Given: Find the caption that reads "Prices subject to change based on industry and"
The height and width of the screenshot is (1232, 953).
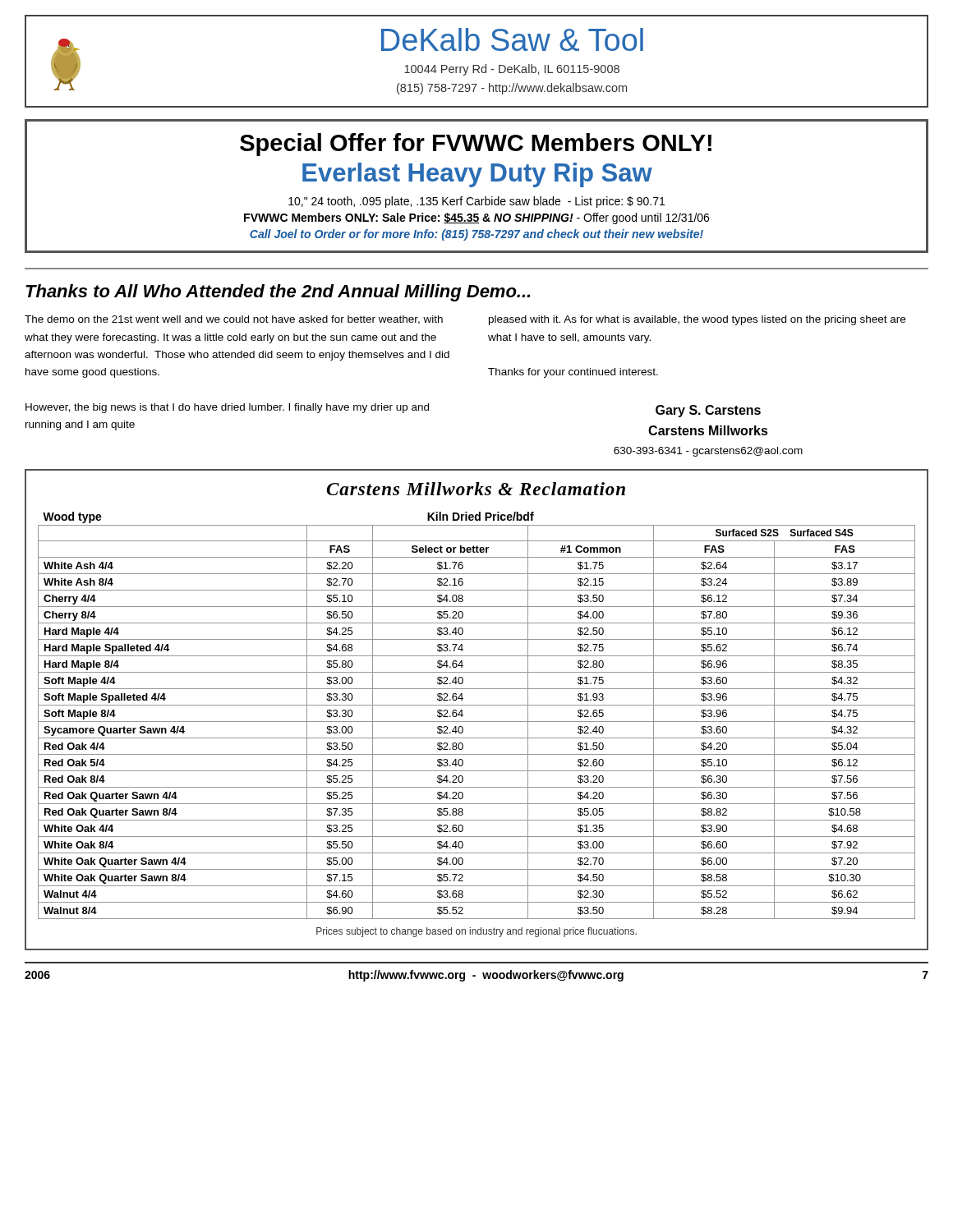Looking at the screenshot, I should pos(476,931).
